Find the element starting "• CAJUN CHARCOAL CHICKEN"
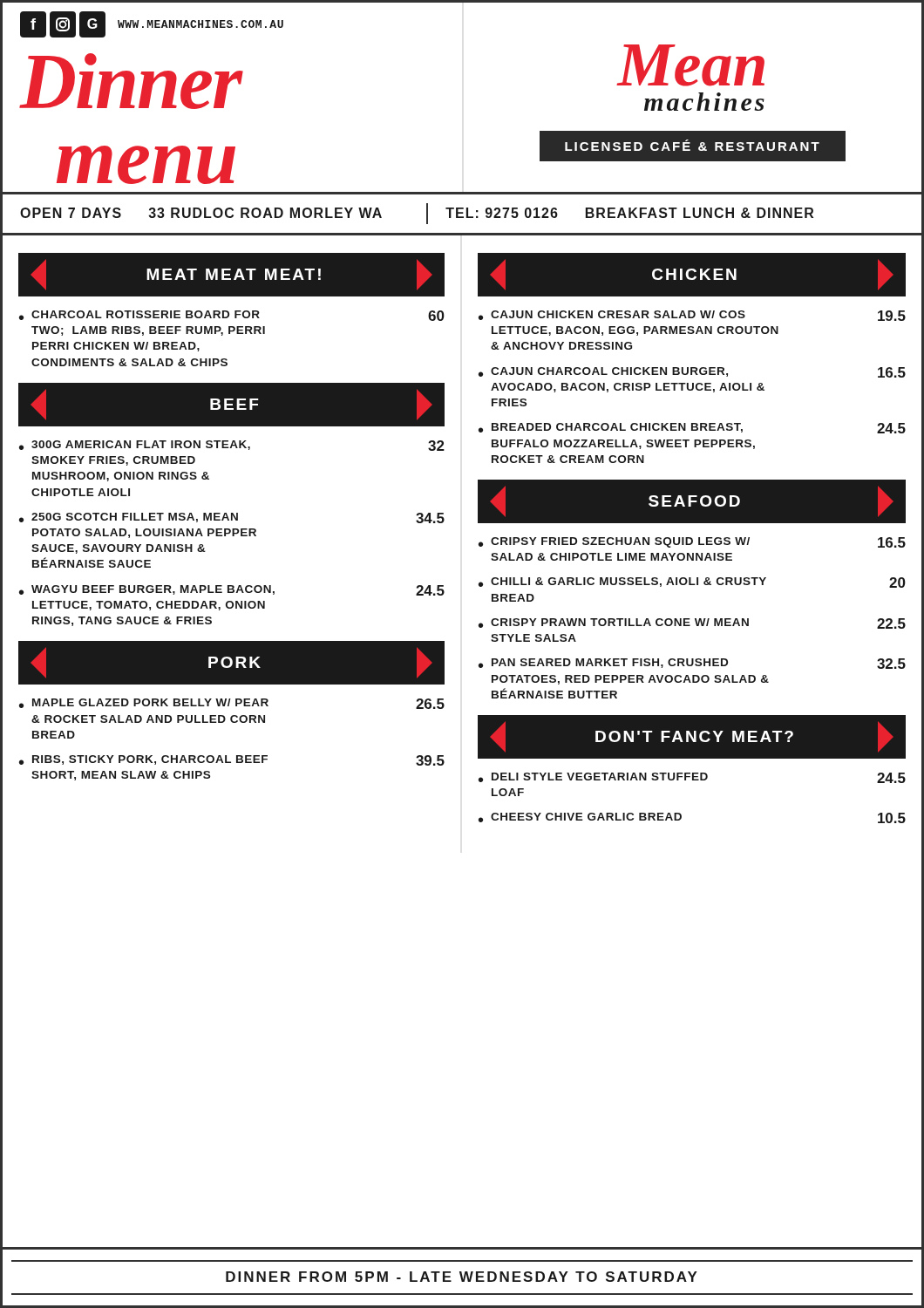This screenshot has height=1308, width=924. [692, 387]
